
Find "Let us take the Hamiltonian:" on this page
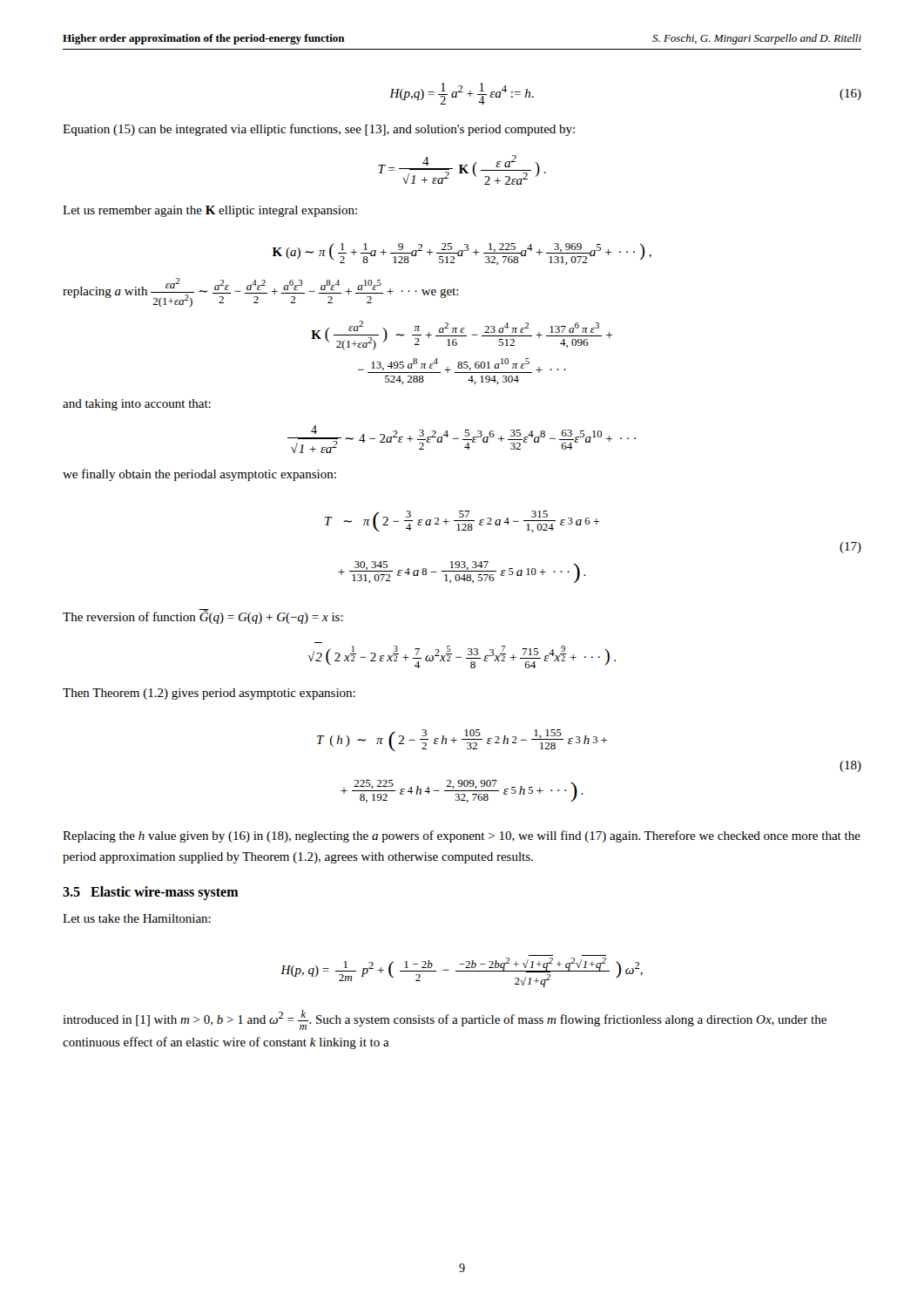pos(137,918)
